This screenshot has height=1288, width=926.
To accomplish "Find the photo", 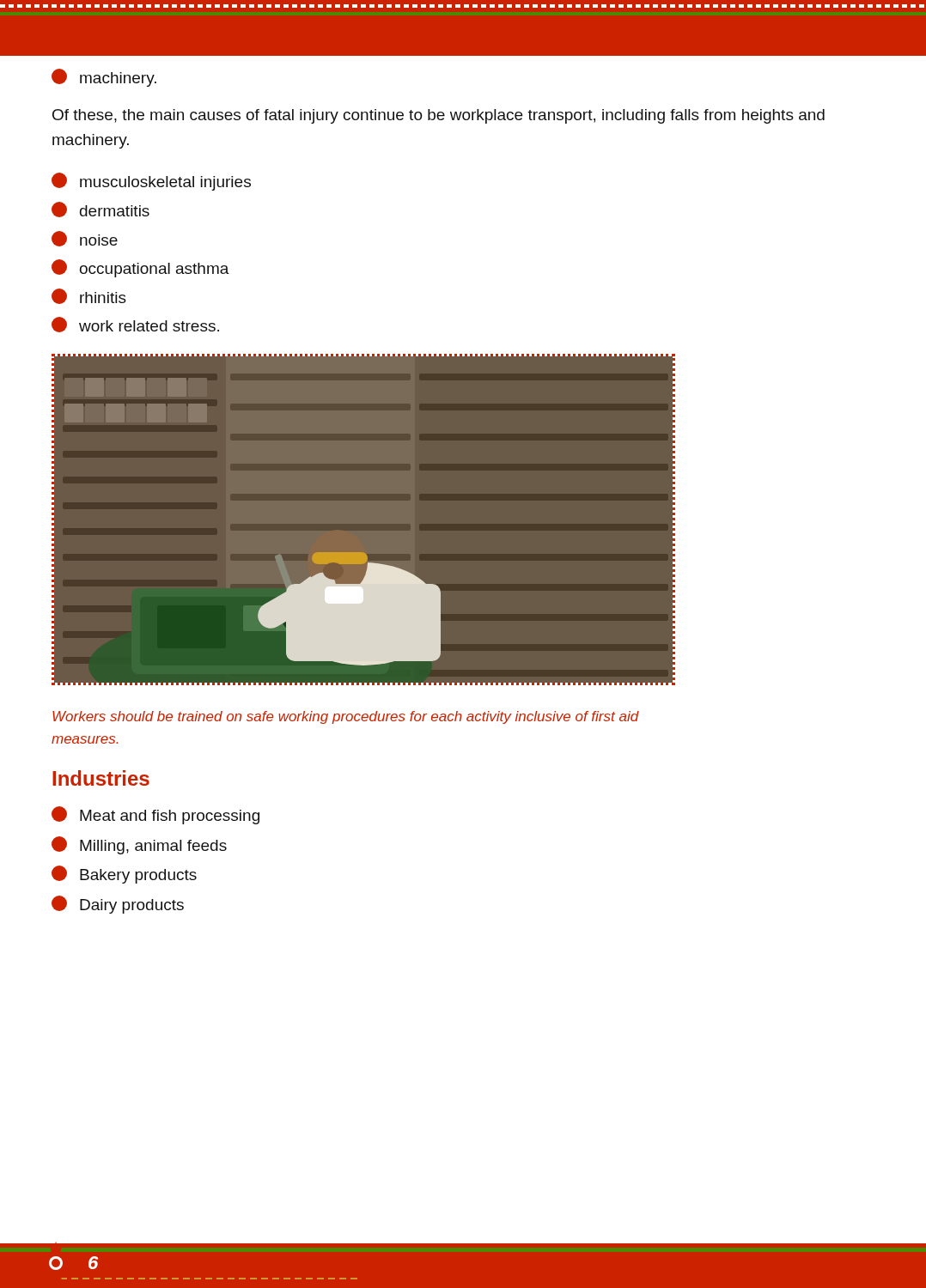I will [x=363, y=520].
